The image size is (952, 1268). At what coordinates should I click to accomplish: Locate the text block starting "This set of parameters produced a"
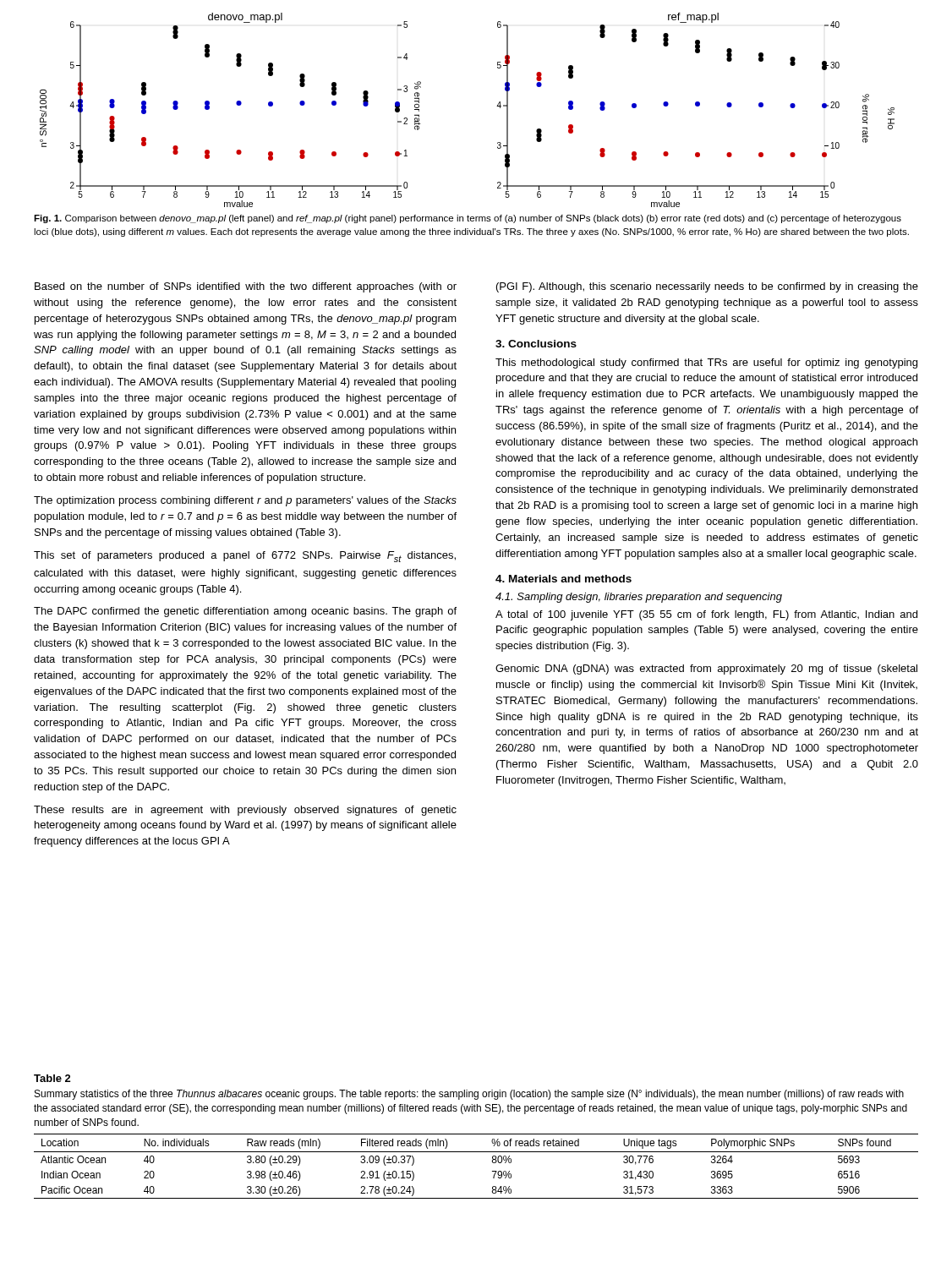245,571
